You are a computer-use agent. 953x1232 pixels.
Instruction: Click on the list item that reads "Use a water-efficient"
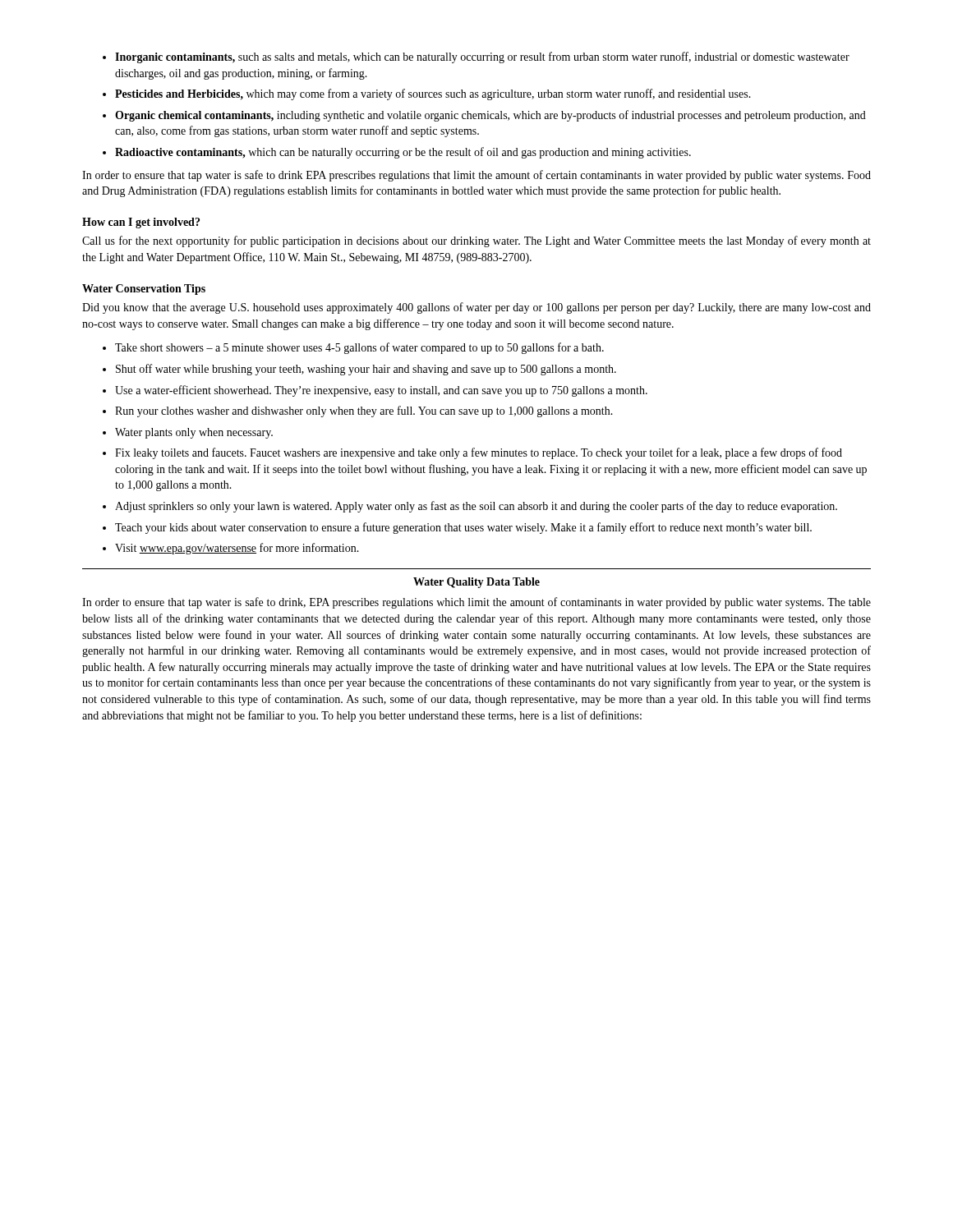pyautogui.click(x=493, y=390)
